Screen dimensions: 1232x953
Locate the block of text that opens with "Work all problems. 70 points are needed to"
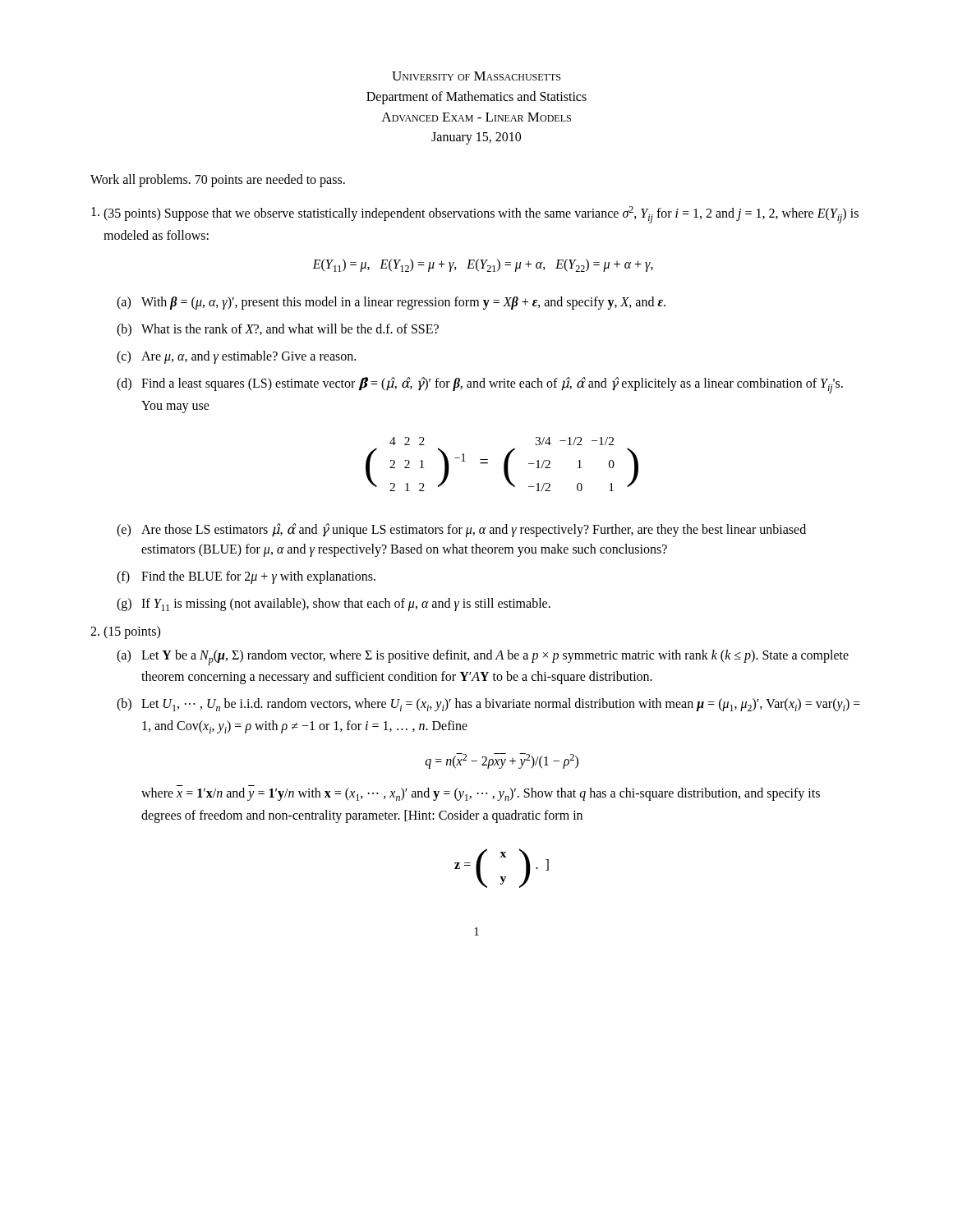coord(218,179)
